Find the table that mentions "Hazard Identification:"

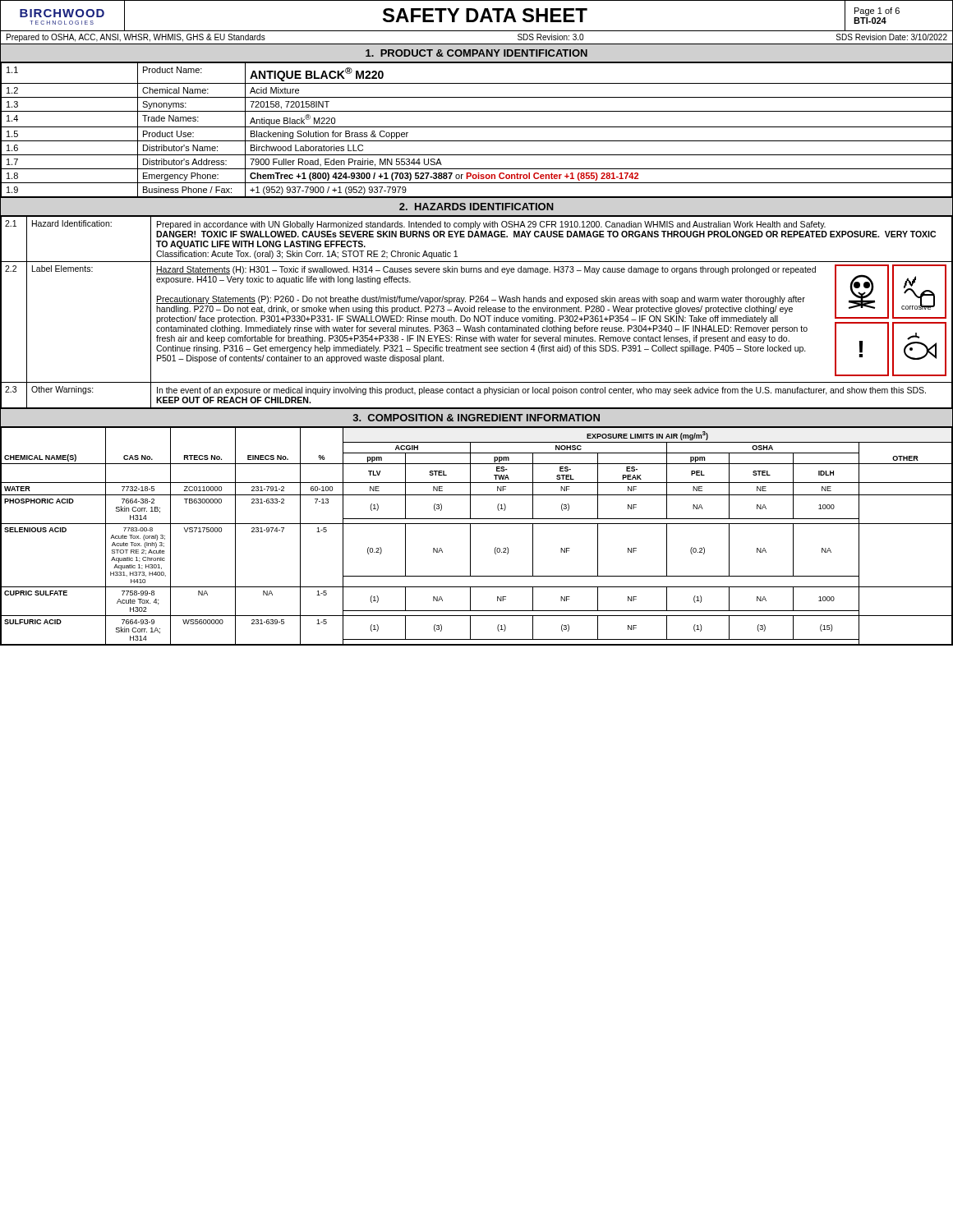(x=476, y=312)
